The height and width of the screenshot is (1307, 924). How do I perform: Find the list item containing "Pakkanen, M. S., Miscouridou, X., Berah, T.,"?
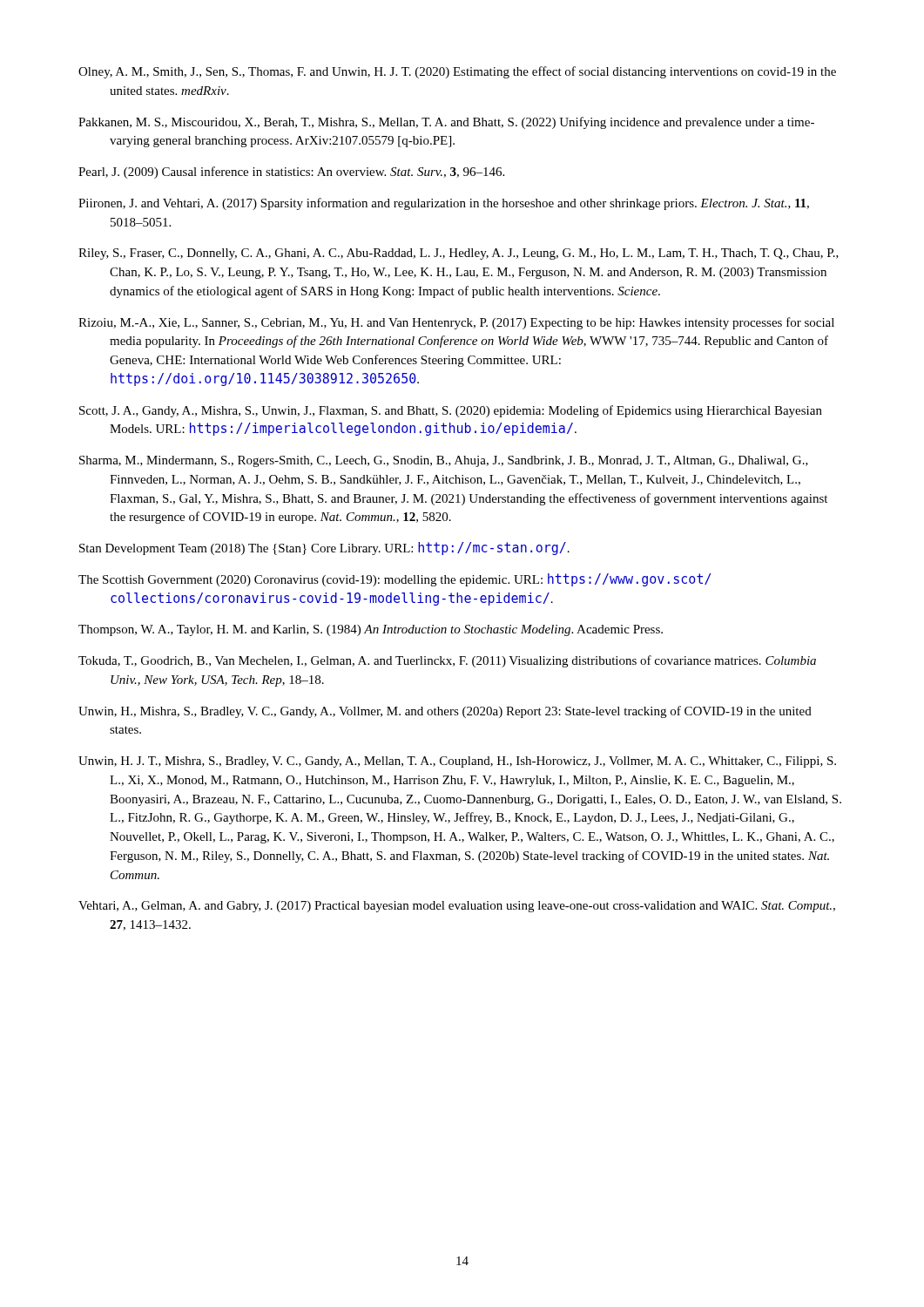click(446, 131)
